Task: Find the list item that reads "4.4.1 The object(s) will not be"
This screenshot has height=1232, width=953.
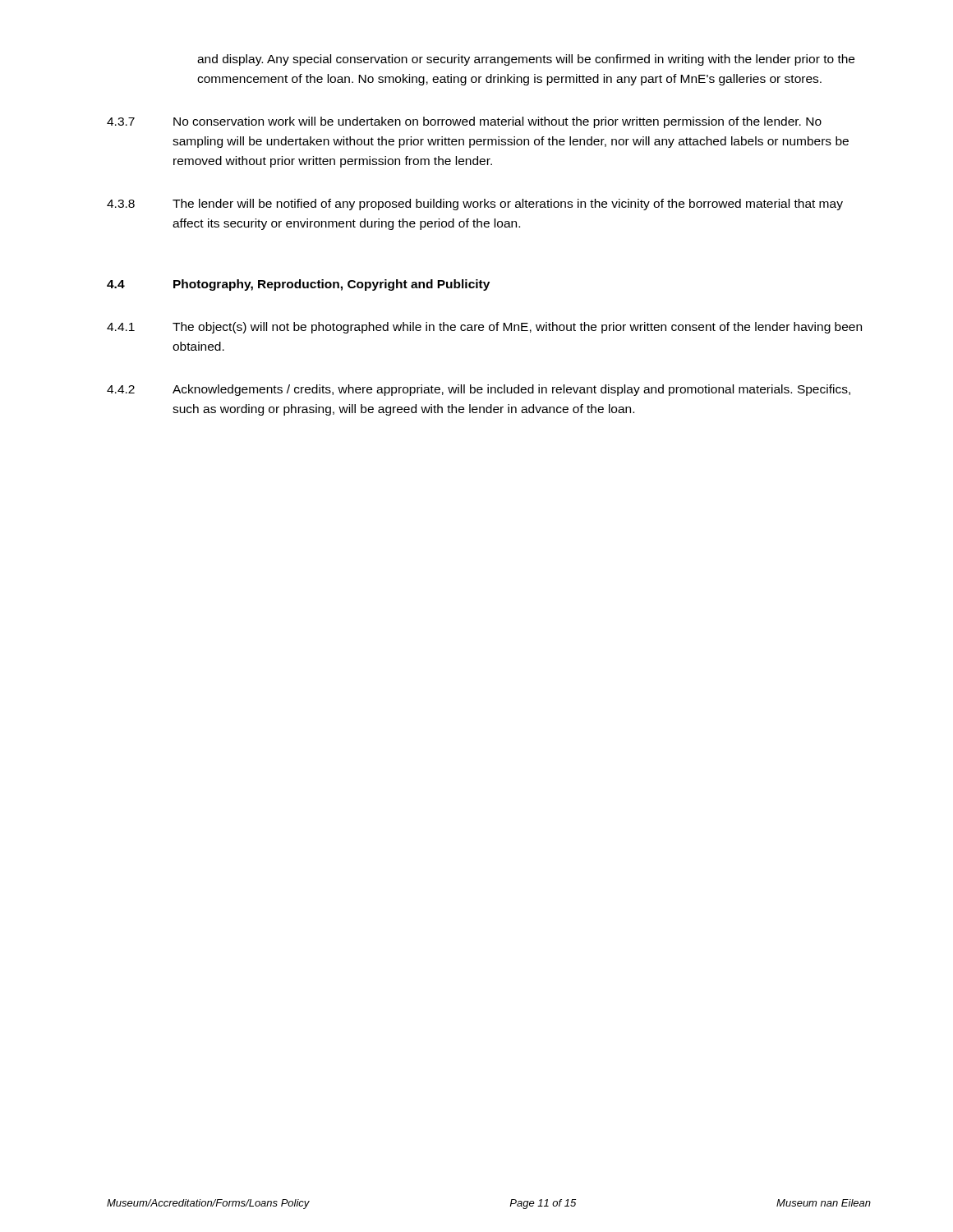Action: click(489, 337)
